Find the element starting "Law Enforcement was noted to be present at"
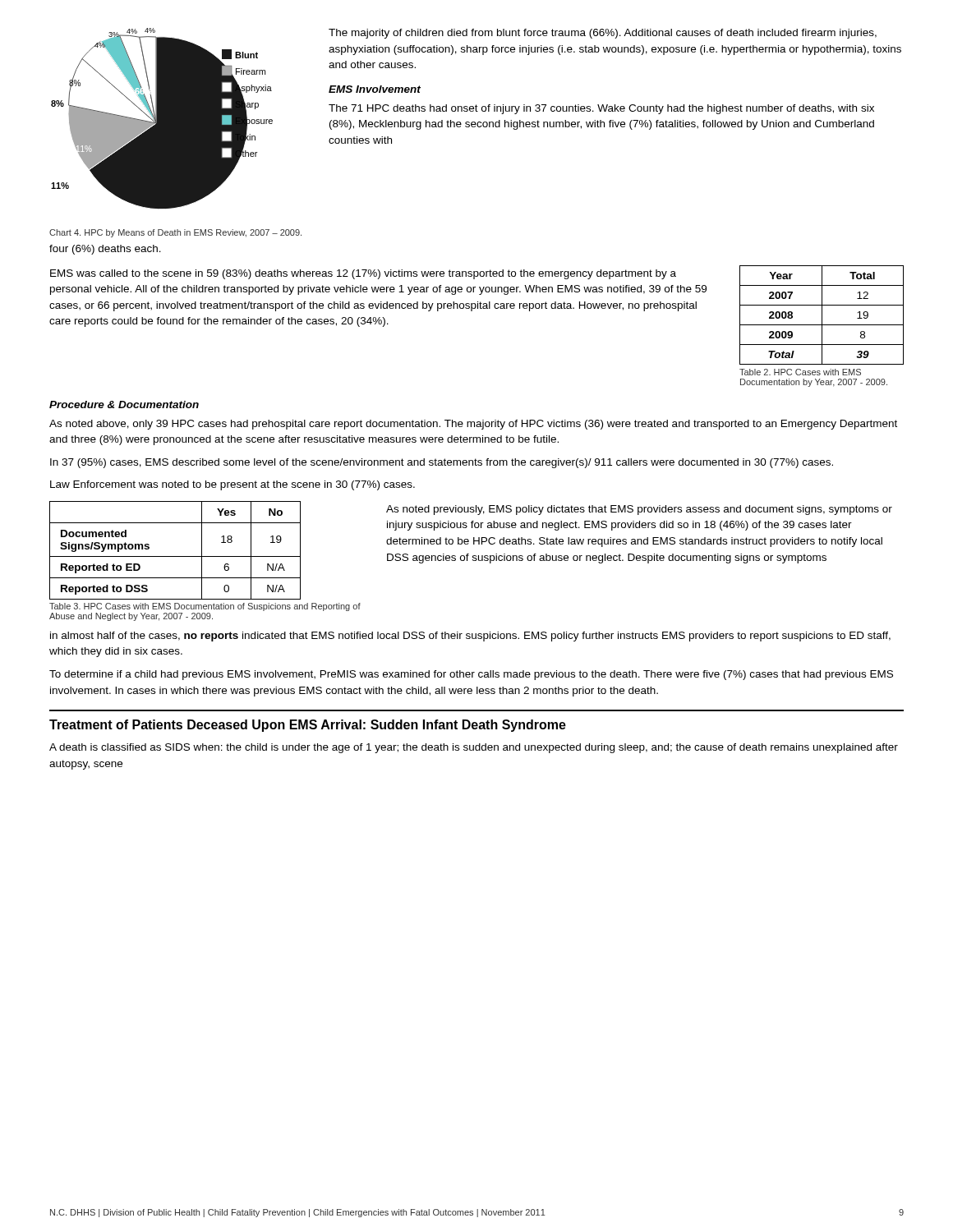 tap(232, 484)
